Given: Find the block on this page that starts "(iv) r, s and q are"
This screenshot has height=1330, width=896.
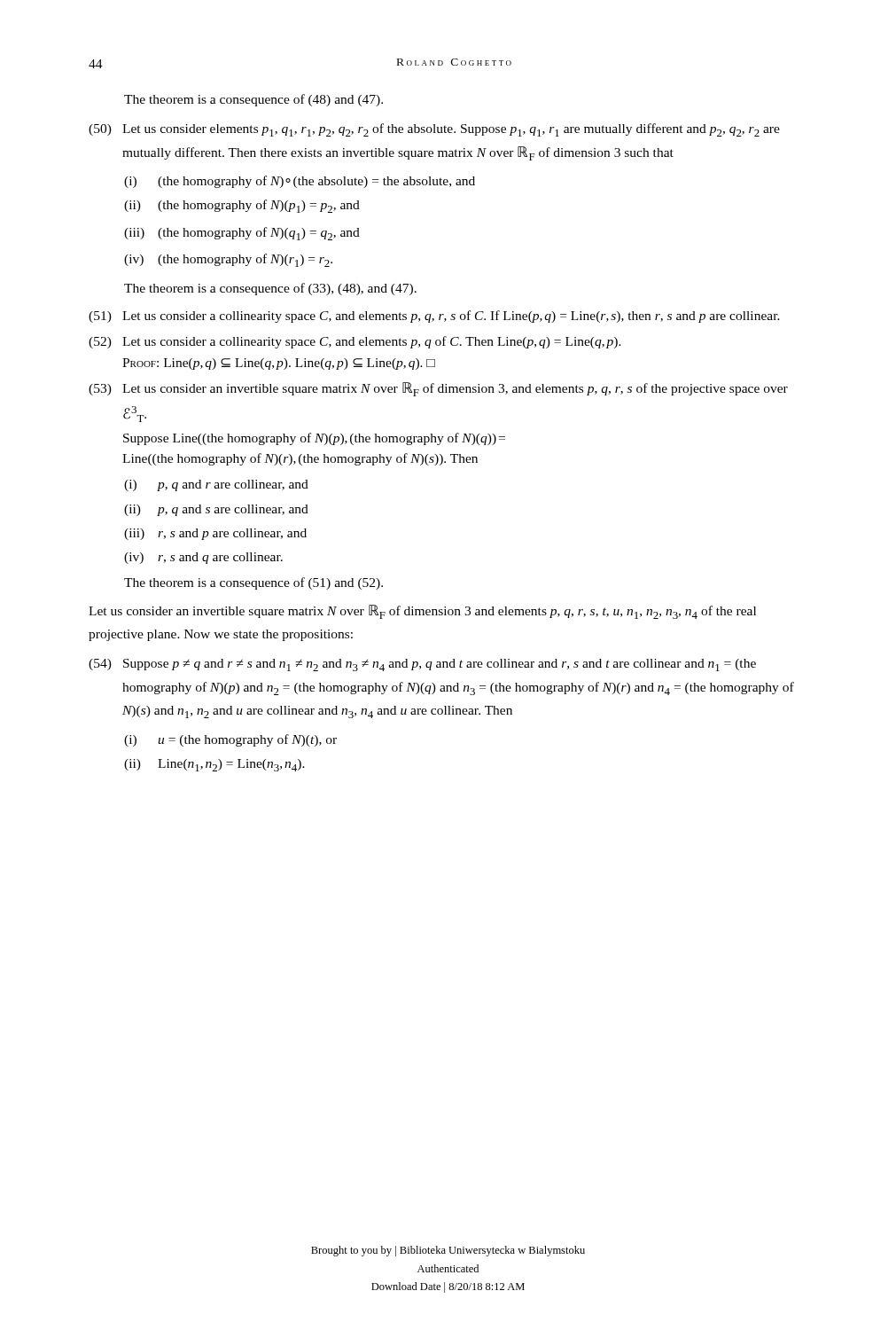Looking at the screenshot, I should coord(203,558).
